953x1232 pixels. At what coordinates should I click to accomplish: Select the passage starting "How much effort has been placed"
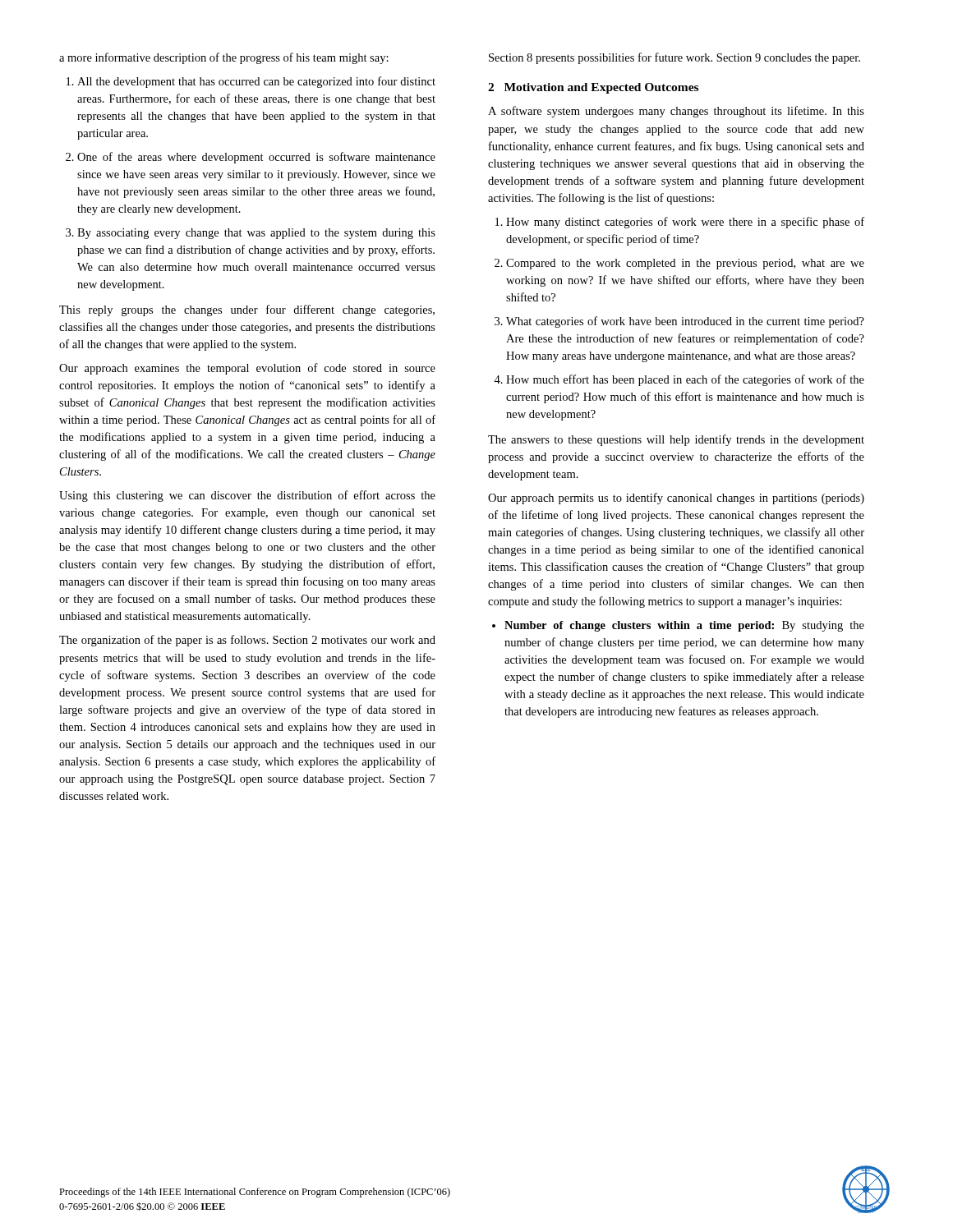pos(685,397)
